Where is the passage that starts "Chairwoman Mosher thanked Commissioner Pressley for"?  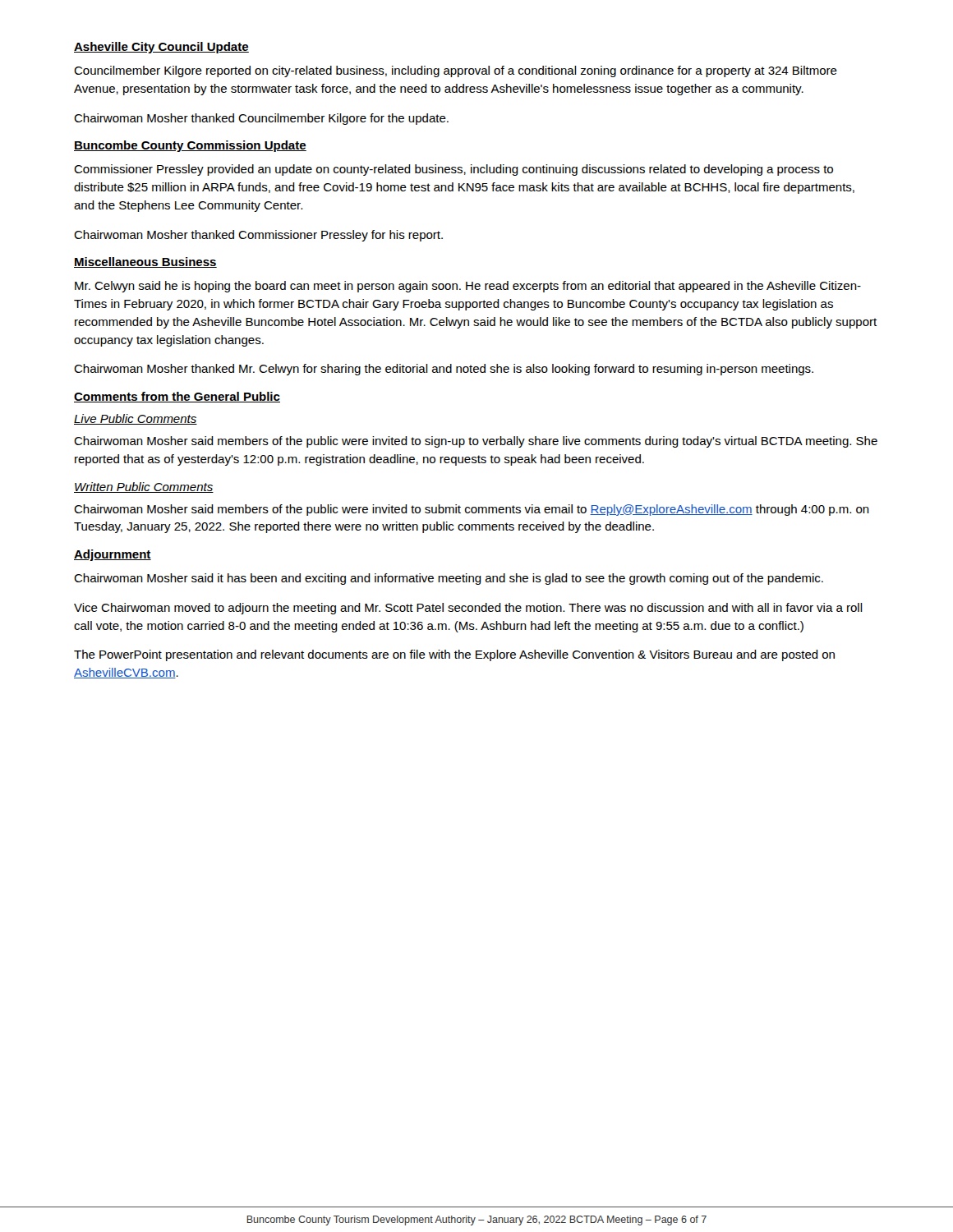coord(259,234)
